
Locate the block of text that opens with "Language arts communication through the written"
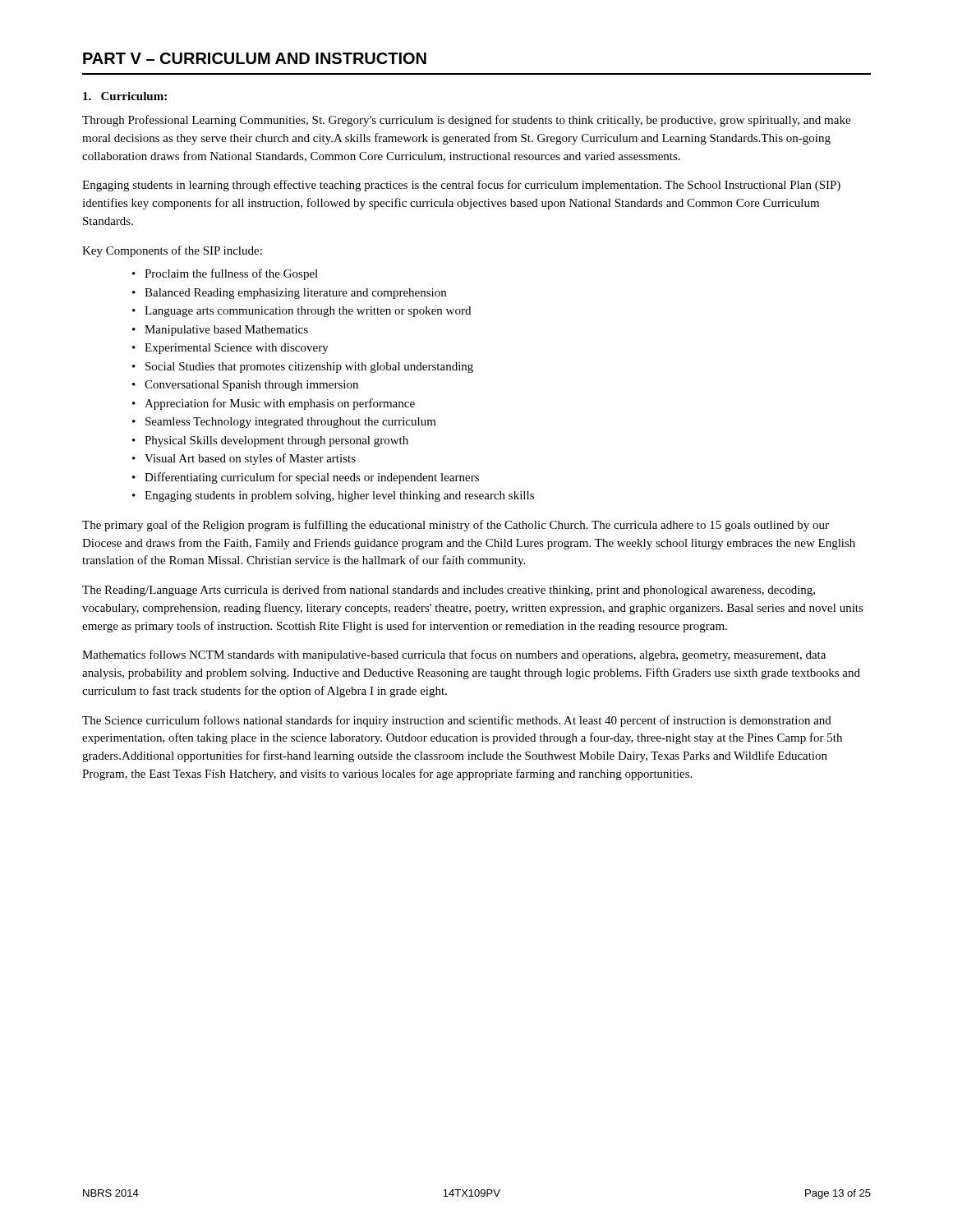click(x=308, y=311)
